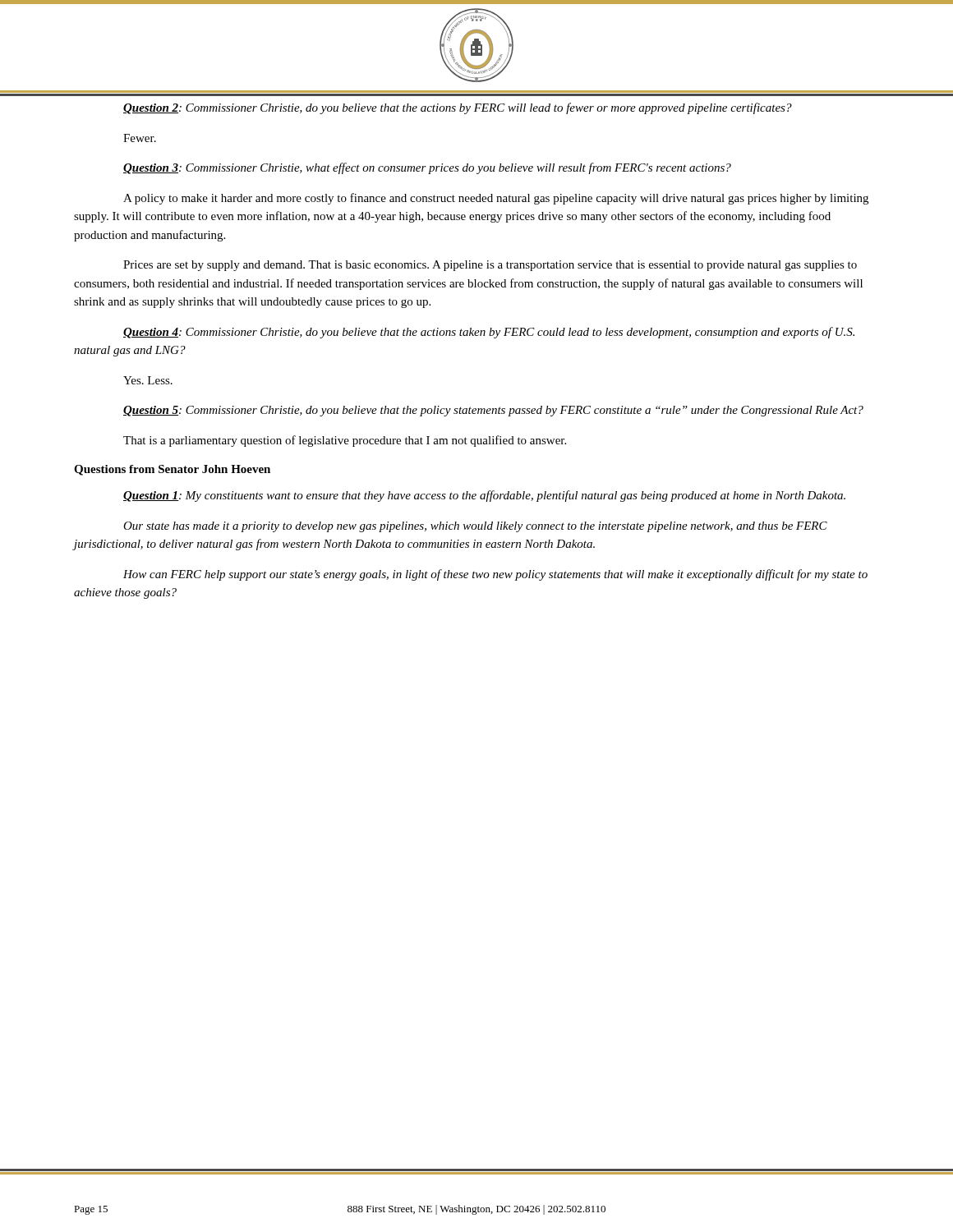This screenshot has height=1232, width=953.
Task: Select the text block that reads "That is a parliamentary question of legislative procedure"
Action: [345, 440]
